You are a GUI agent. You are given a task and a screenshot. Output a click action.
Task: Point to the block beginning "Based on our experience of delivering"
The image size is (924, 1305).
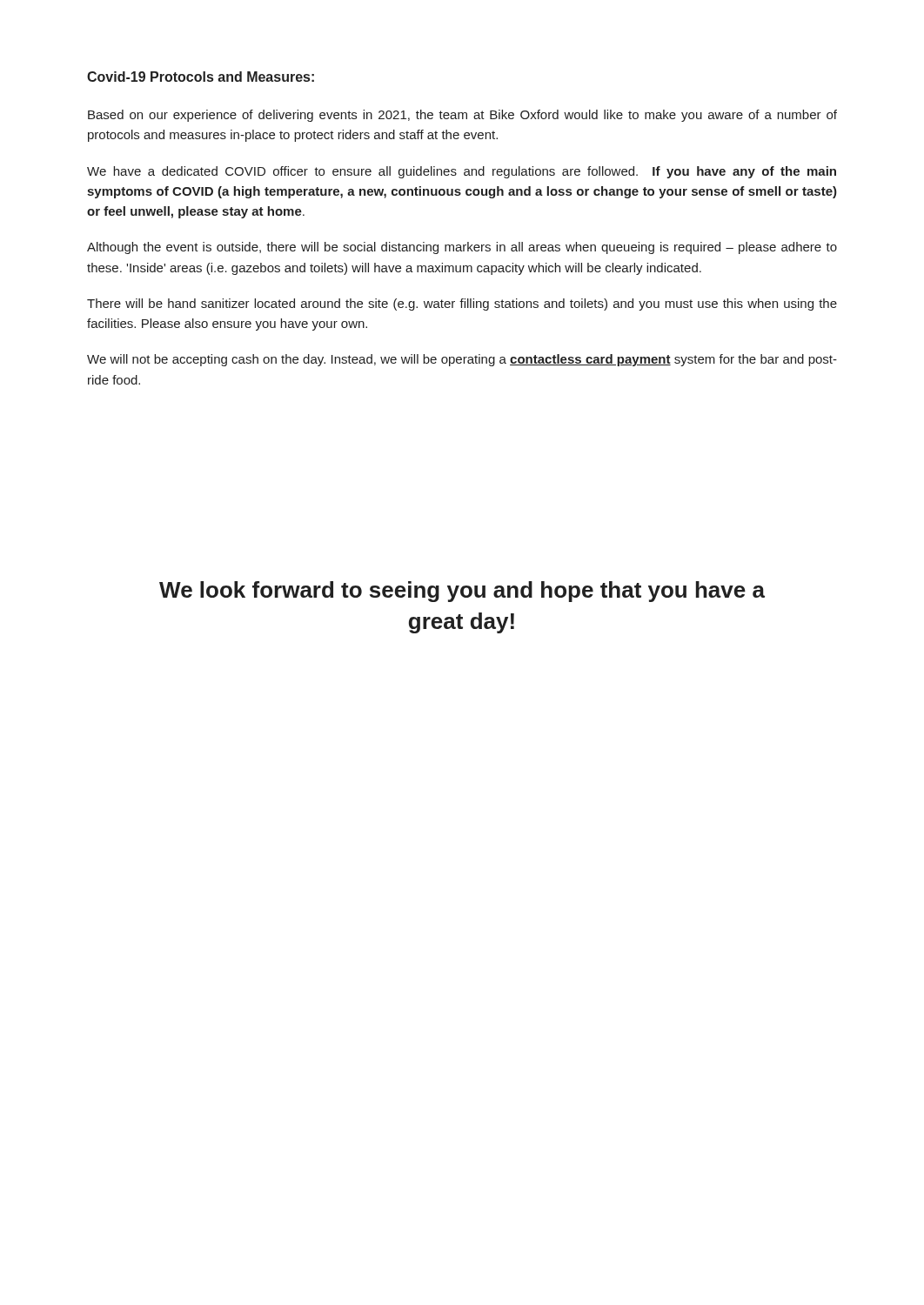click(x=462, y=124)
